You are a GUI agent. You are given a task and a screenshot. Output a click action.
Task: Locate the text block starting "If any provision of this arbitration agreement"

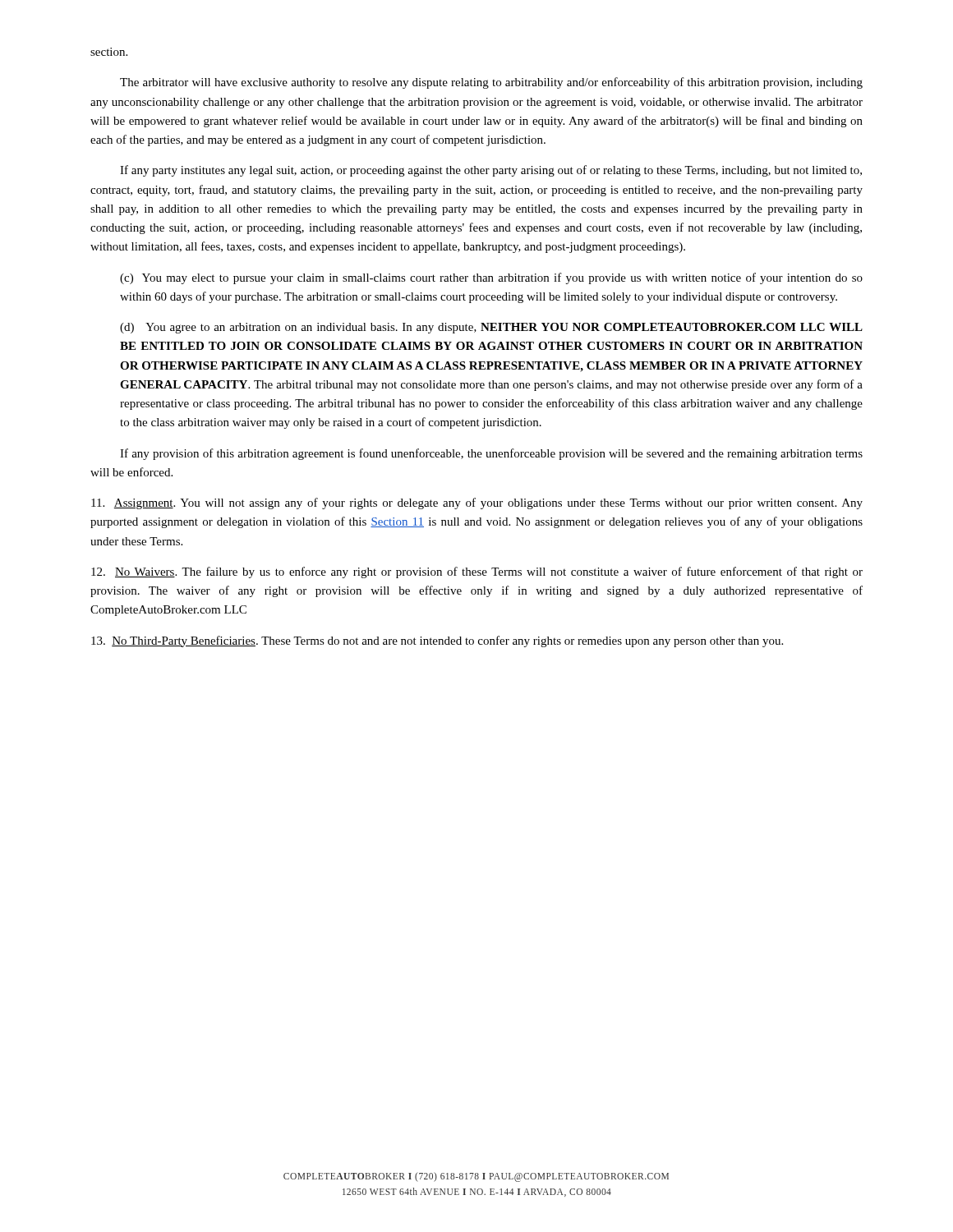pos(476,463)
